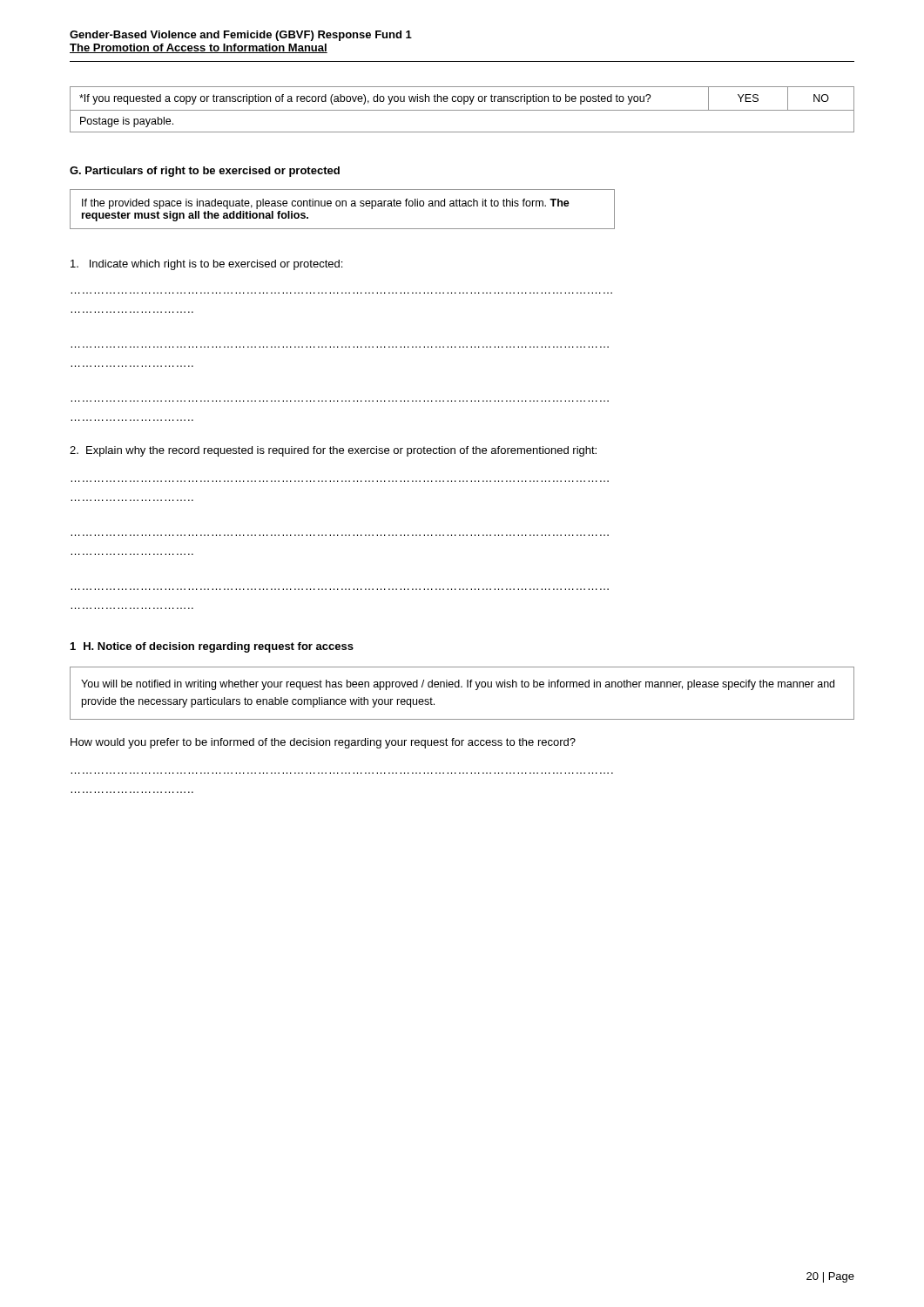Viewport: 924px width, 1307px height.
Task: Select the text block with the text "If the provided space is inadequate, please continue"
Action: [x=325, y=209]
